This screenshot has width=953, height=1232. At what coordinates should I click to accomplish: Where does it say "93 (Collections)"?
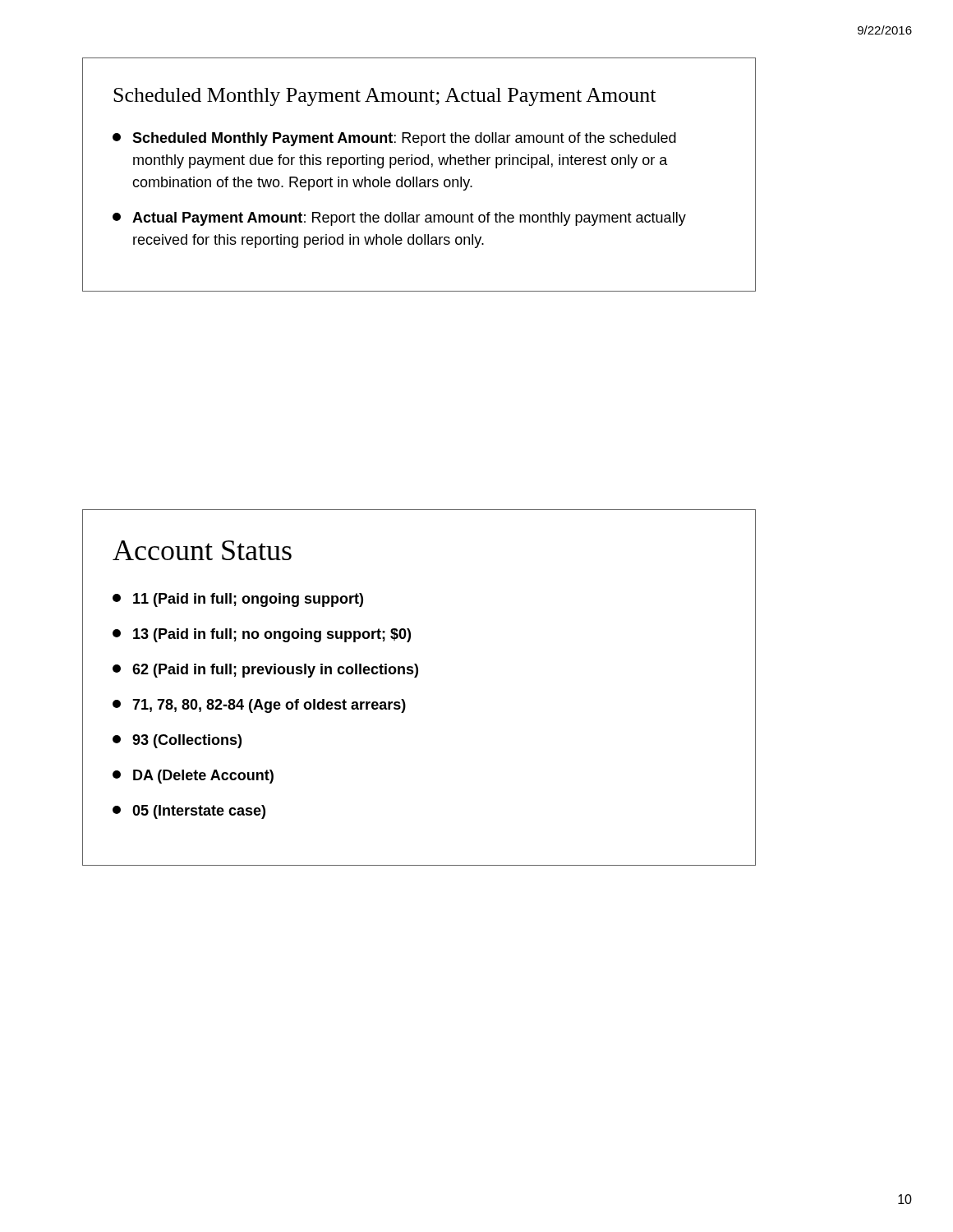tap(177, 741)
